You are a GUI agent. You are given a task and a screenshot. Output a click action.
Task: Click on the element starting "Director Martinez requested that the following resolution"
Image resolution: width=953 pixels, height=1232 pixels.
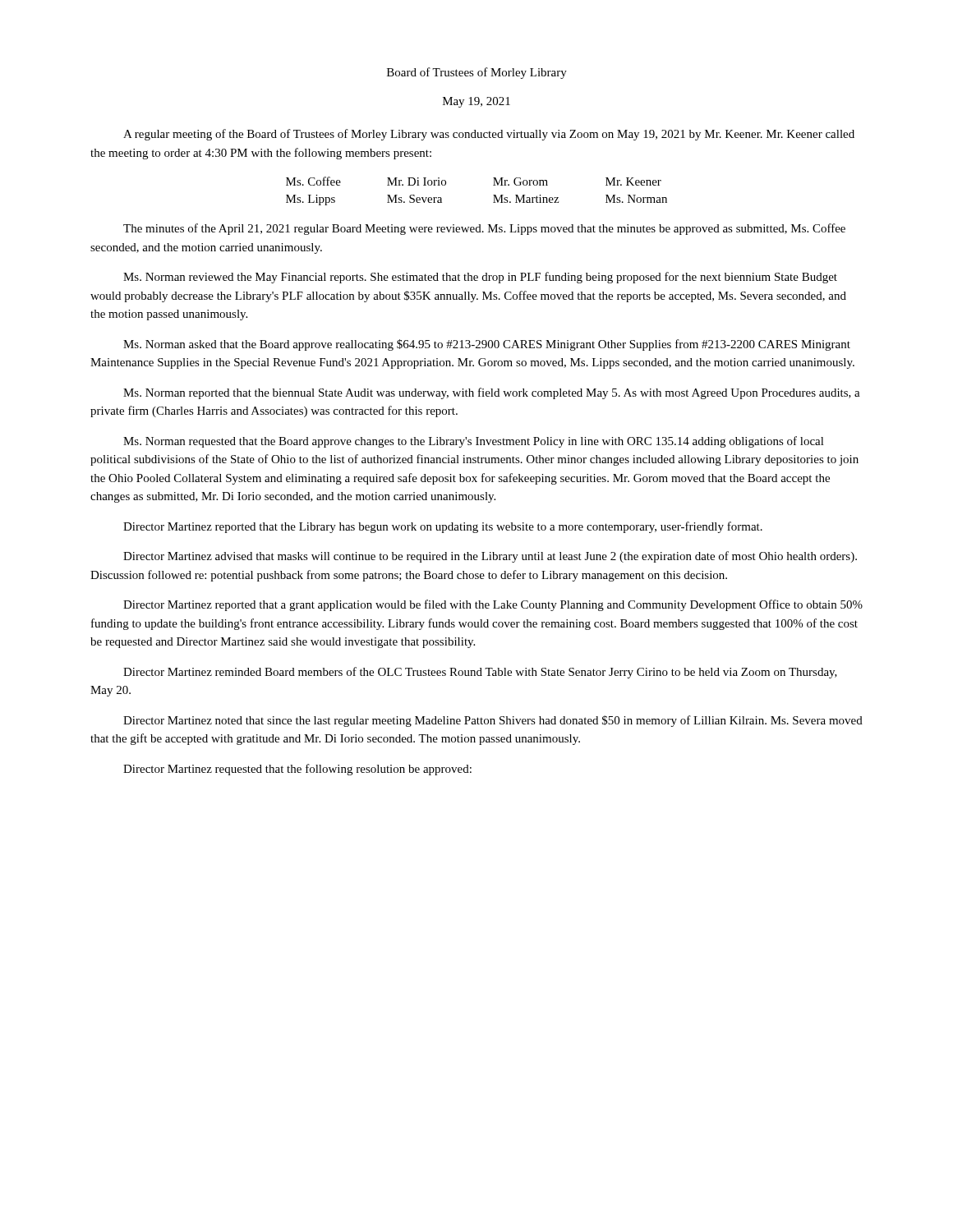[x=298, y=768]
